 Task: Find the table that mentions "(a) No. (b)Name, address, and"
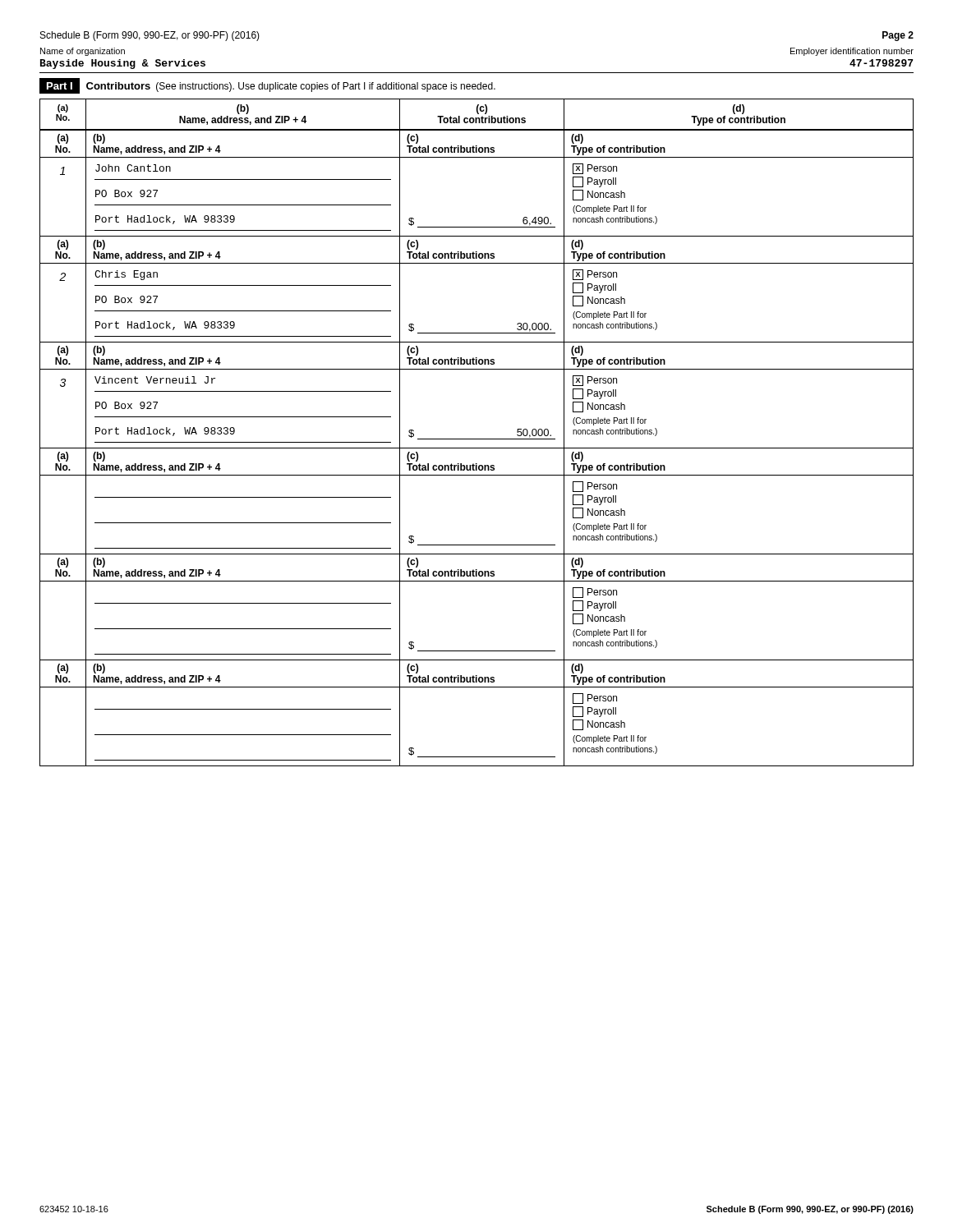[476, 432]
